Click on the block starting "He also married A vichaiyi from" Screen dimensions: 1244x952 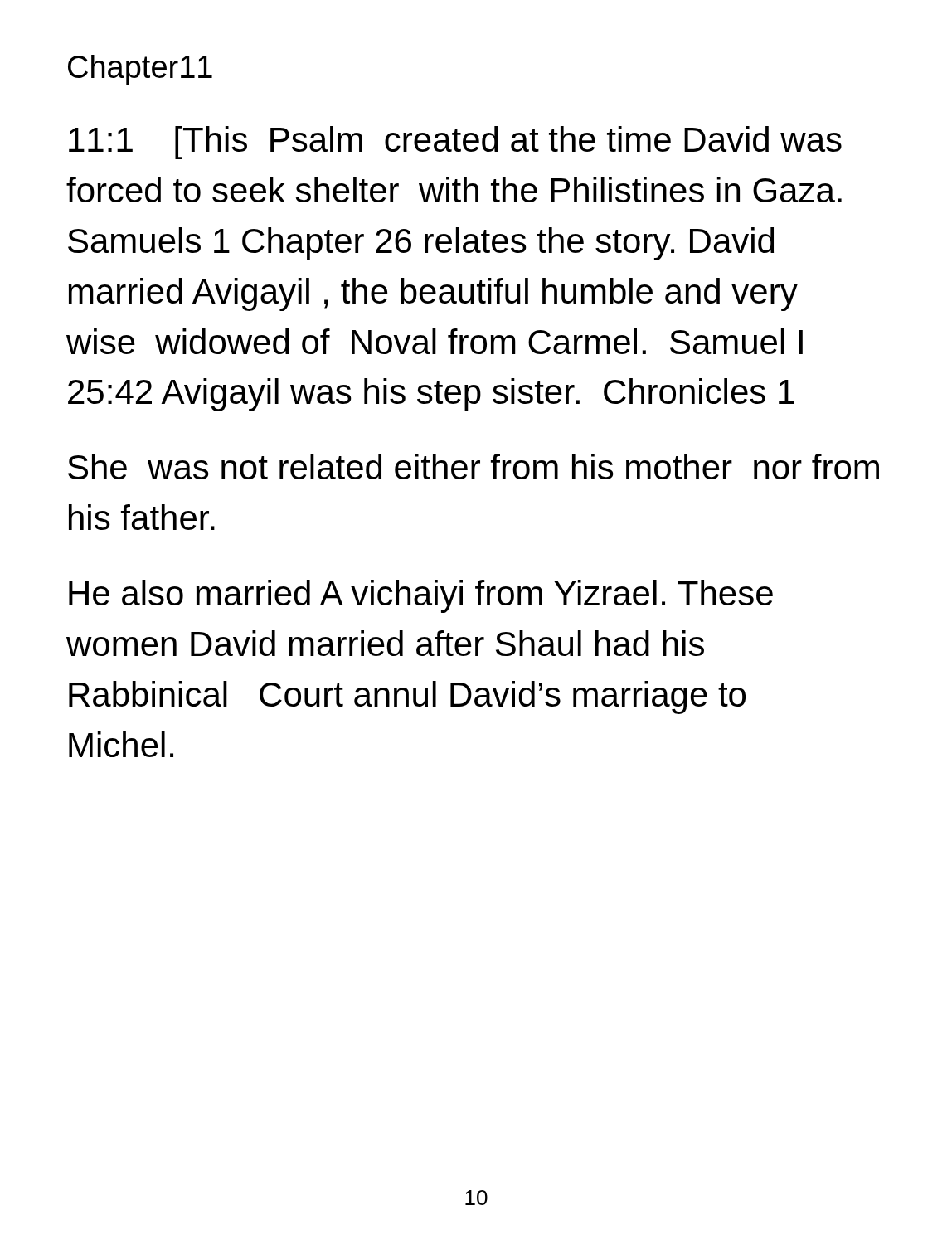coord(436,669)
